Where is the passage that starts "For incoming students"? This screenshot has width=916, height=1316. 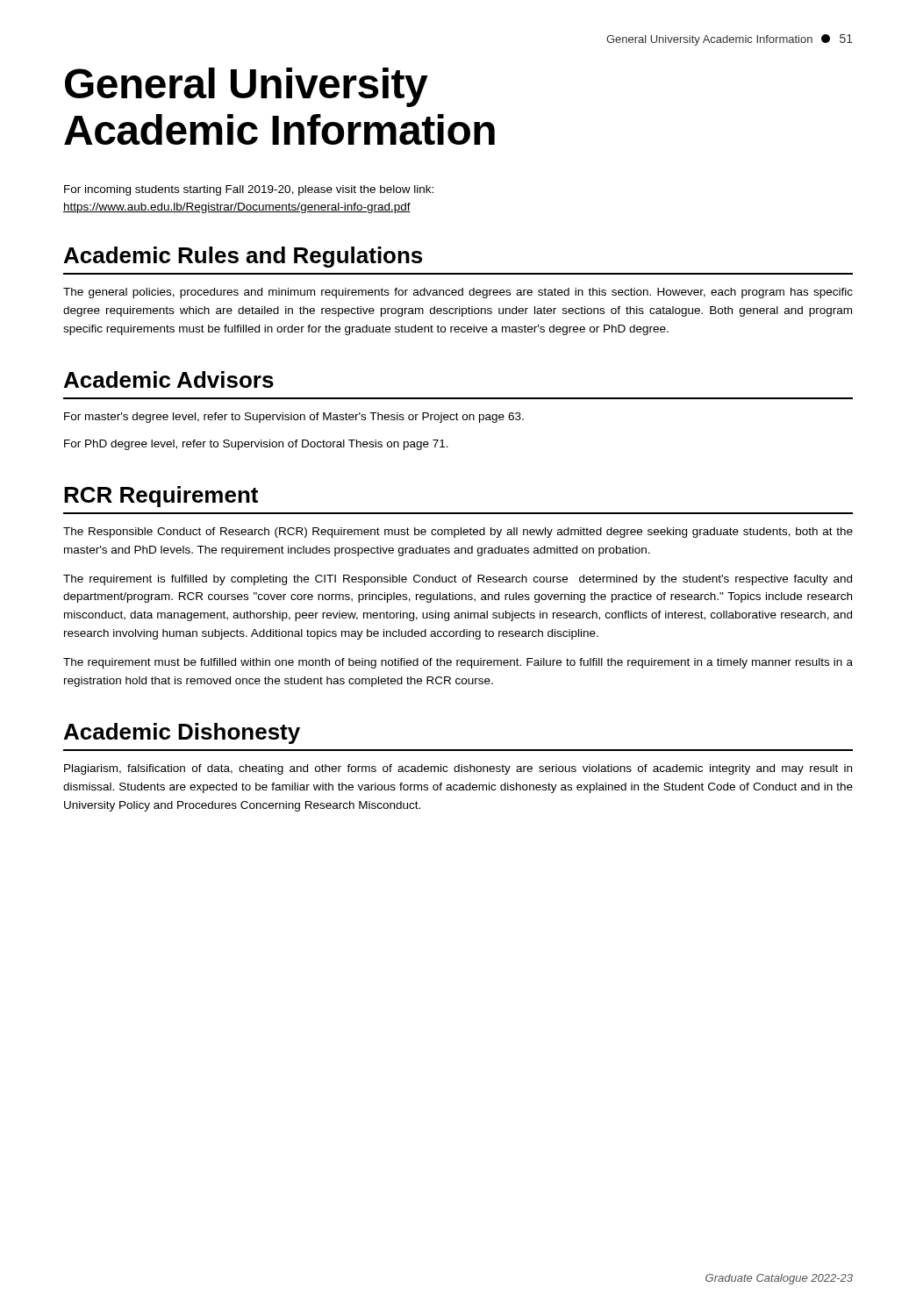click(x=249, y=198)
